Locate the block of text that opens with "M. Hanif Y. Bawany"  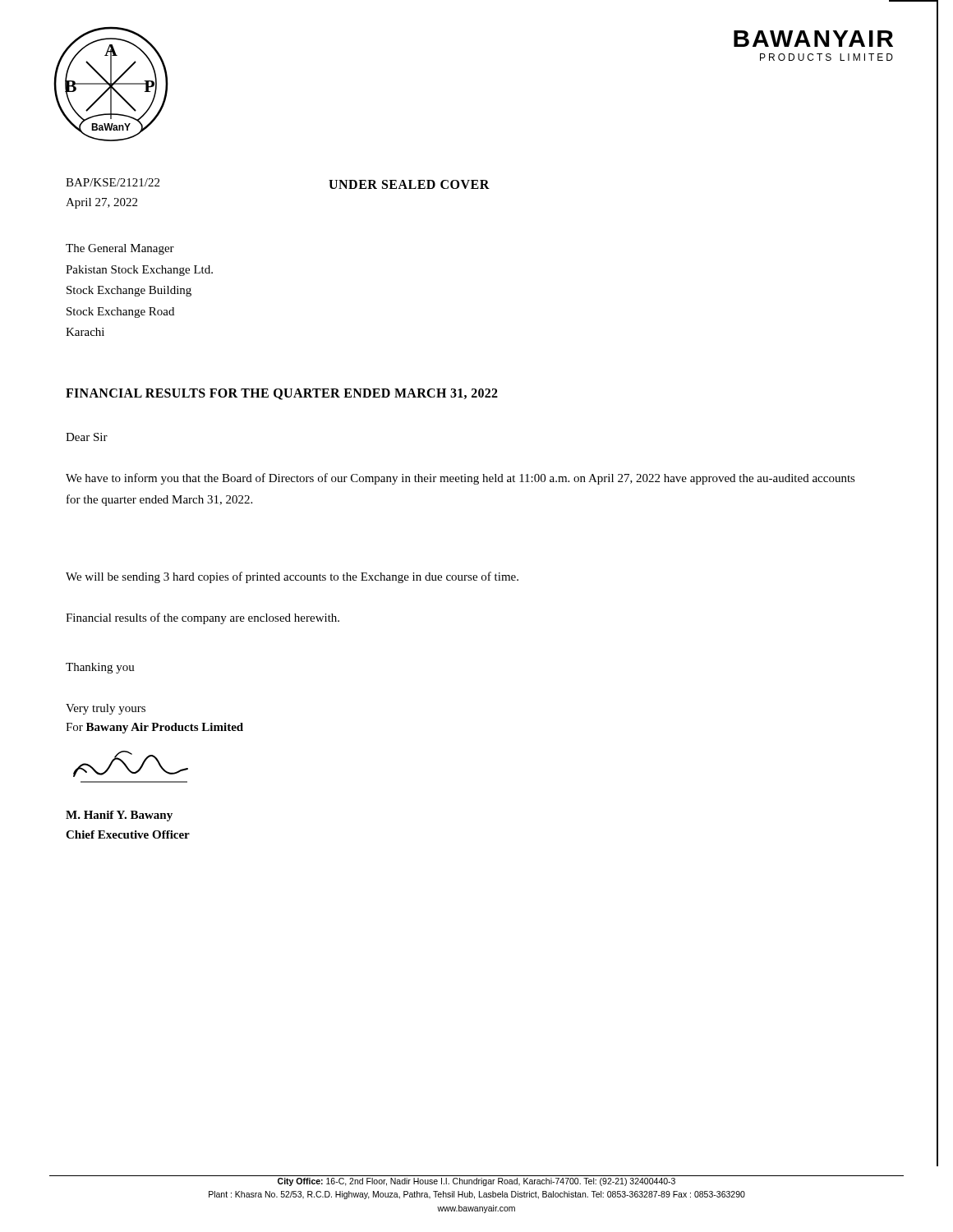(x=128, y=825)
